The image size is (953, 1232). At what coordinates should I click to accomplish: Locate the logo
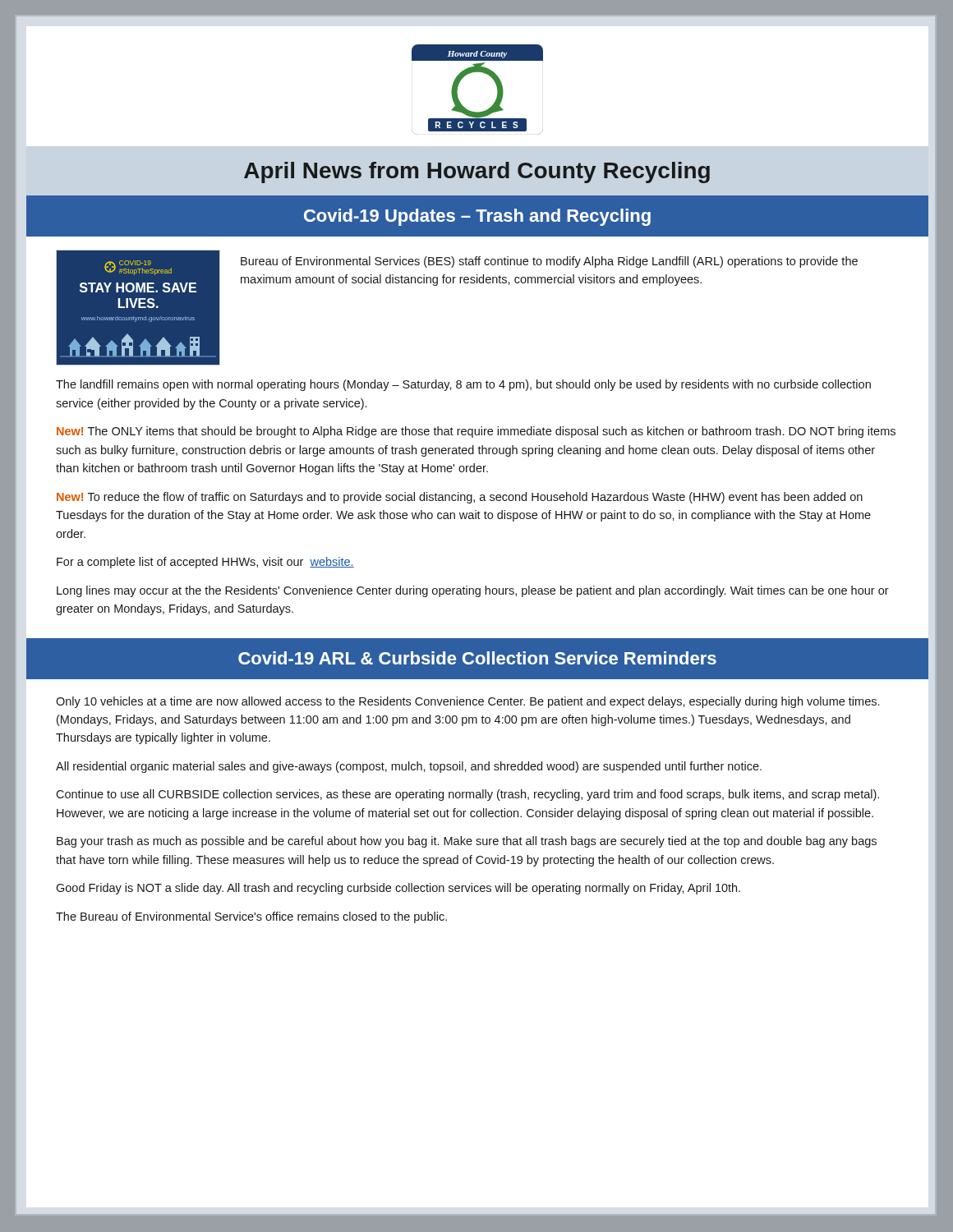click(x=477, y=86)
